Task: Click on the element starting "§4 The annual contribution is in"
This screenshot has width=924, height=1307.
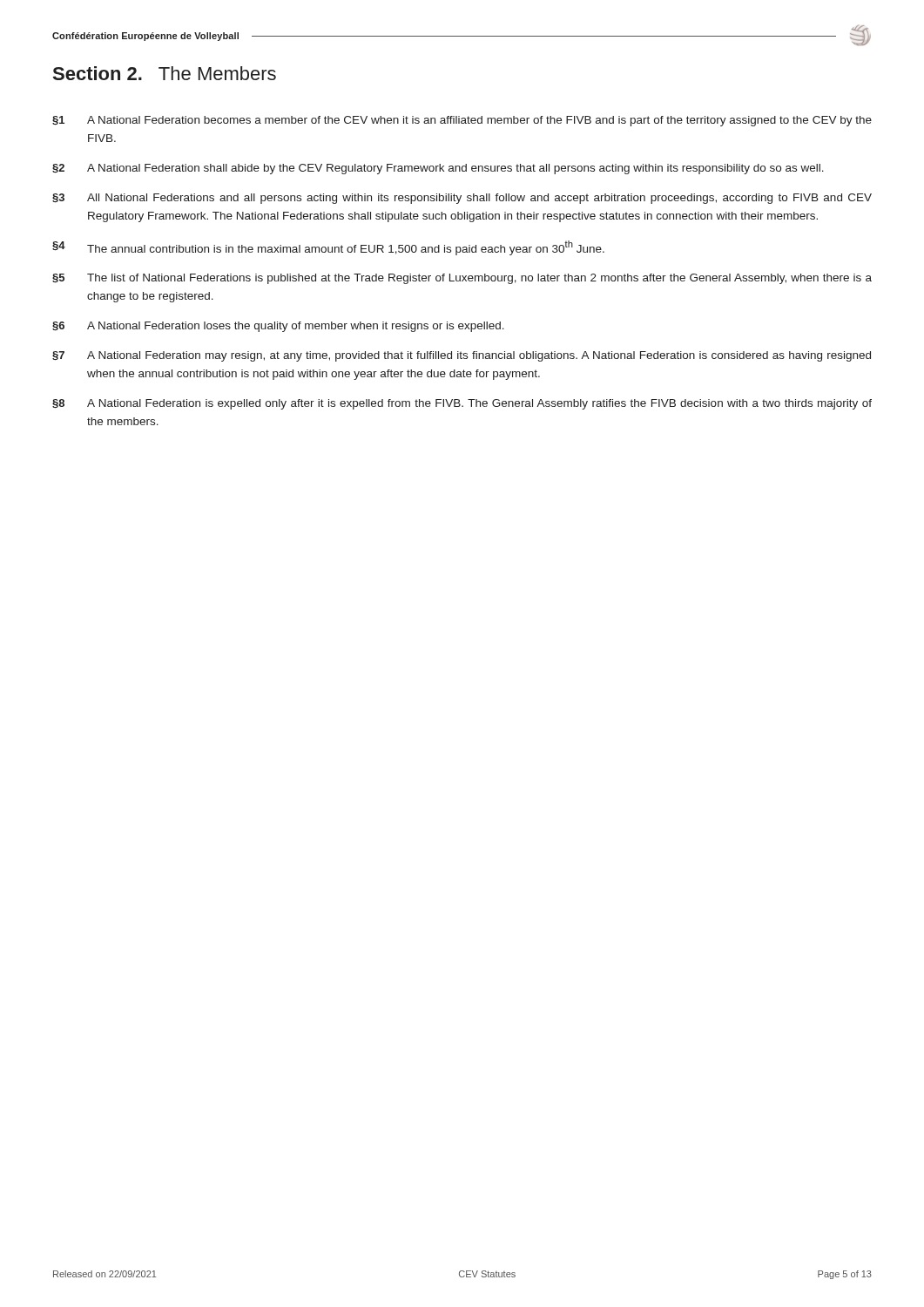Action: point(462,247)
